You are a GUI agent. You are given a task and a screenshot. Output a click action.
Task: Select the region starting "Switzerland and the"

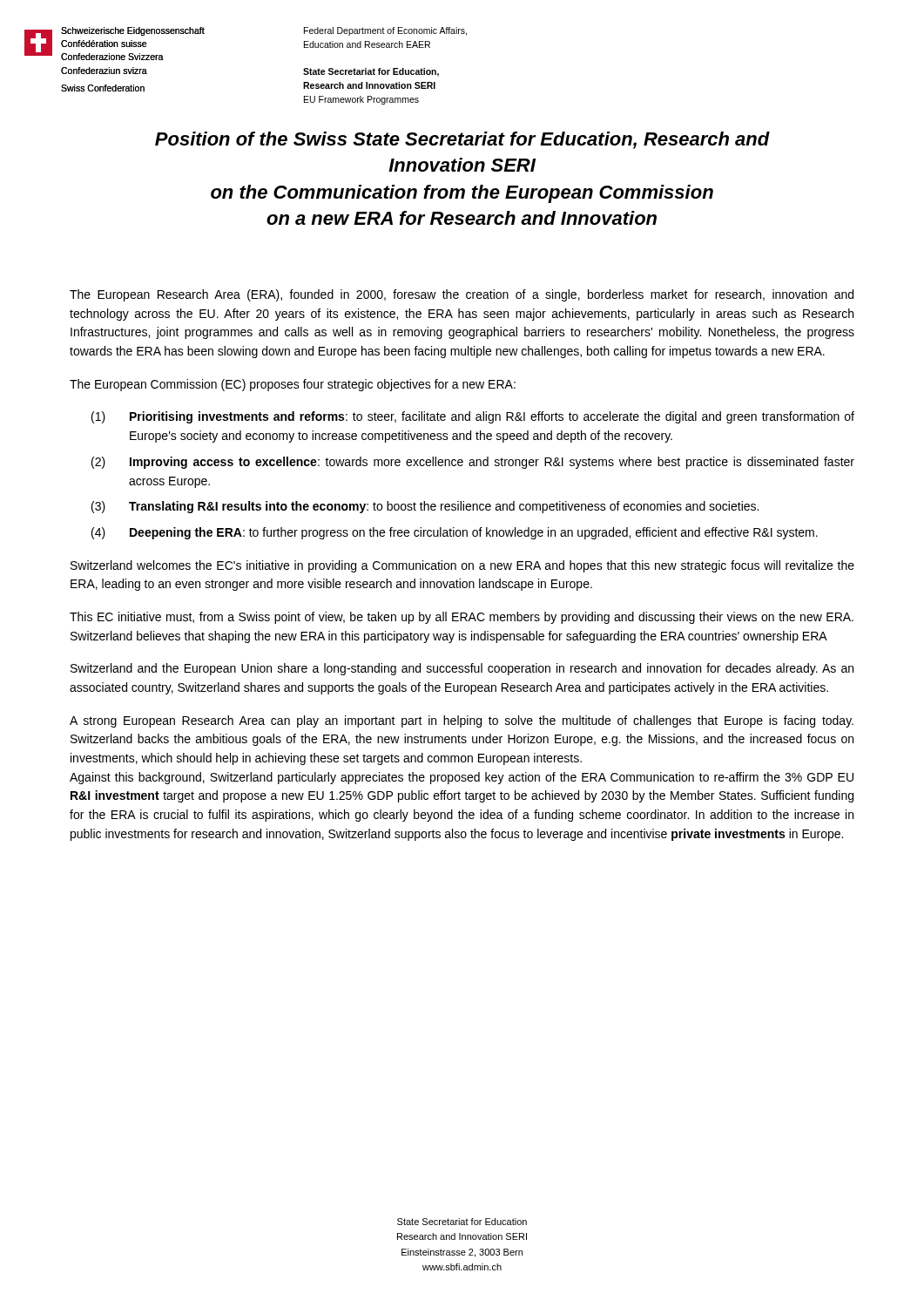click(462, 679)
